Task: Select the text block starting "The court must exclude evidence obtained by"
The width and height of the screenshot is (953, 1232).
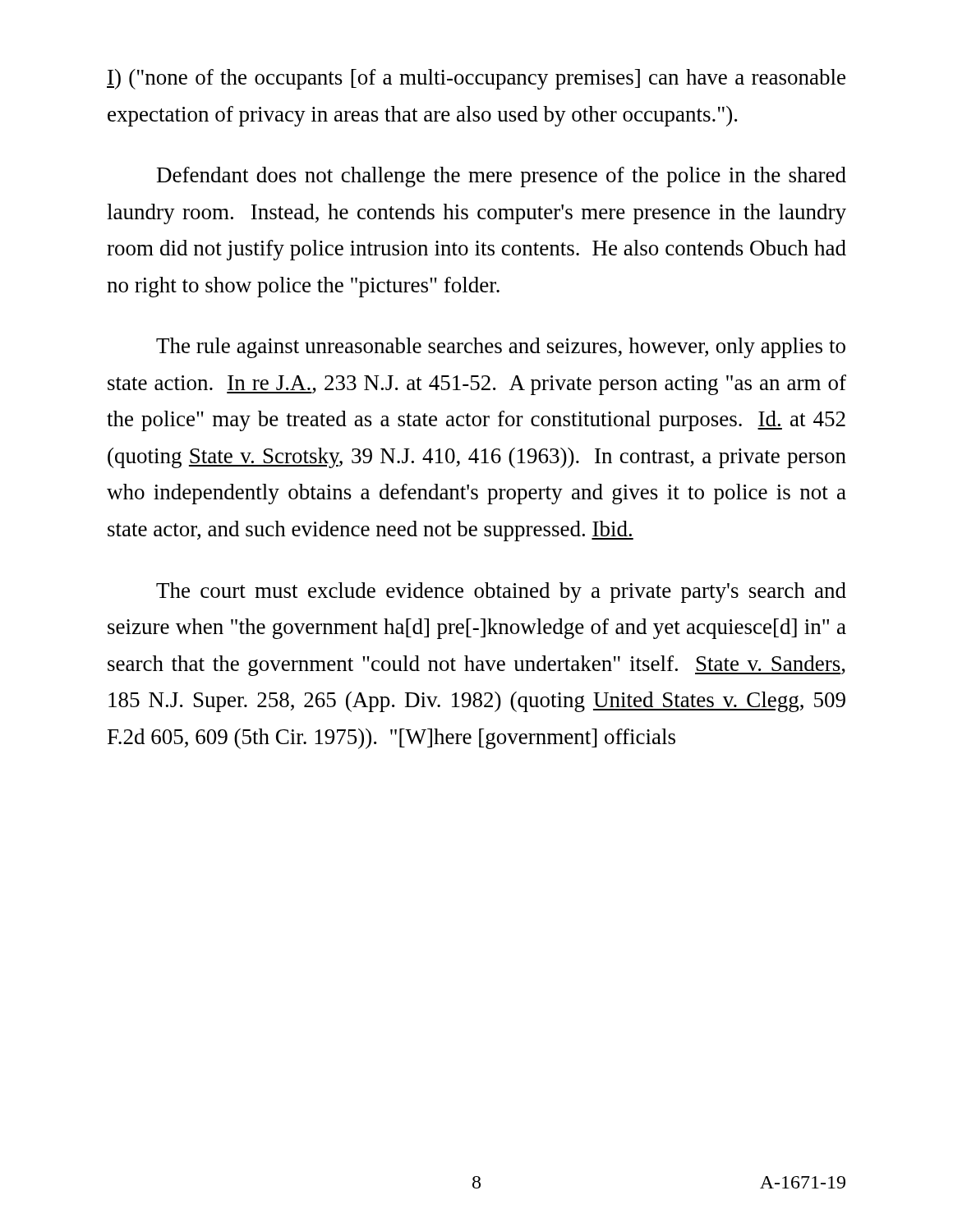Action: [476, 663]
